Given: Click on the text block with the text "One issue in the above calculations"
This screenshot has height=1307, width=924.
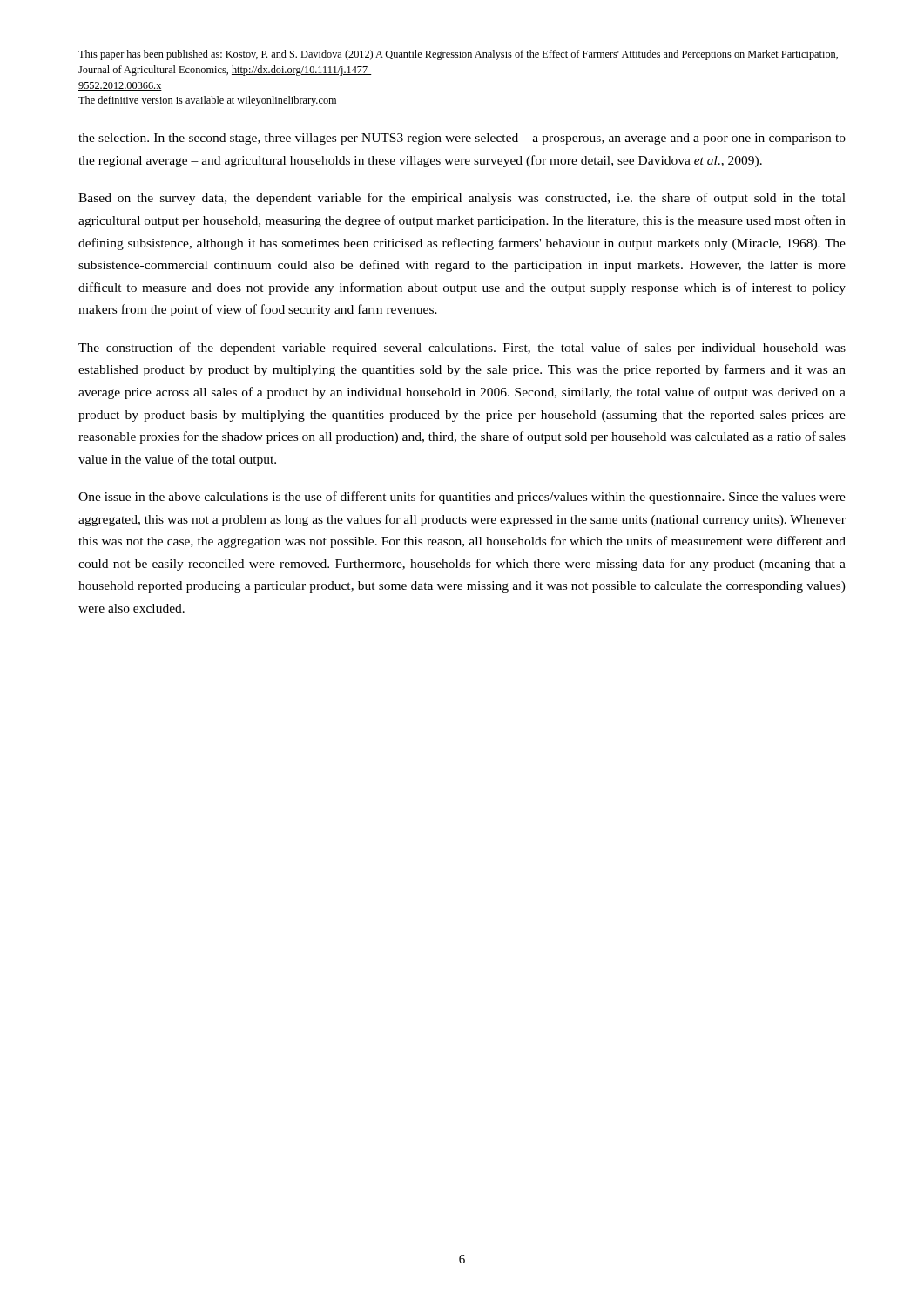Looking at the screenshot, I should coord(462,552).
